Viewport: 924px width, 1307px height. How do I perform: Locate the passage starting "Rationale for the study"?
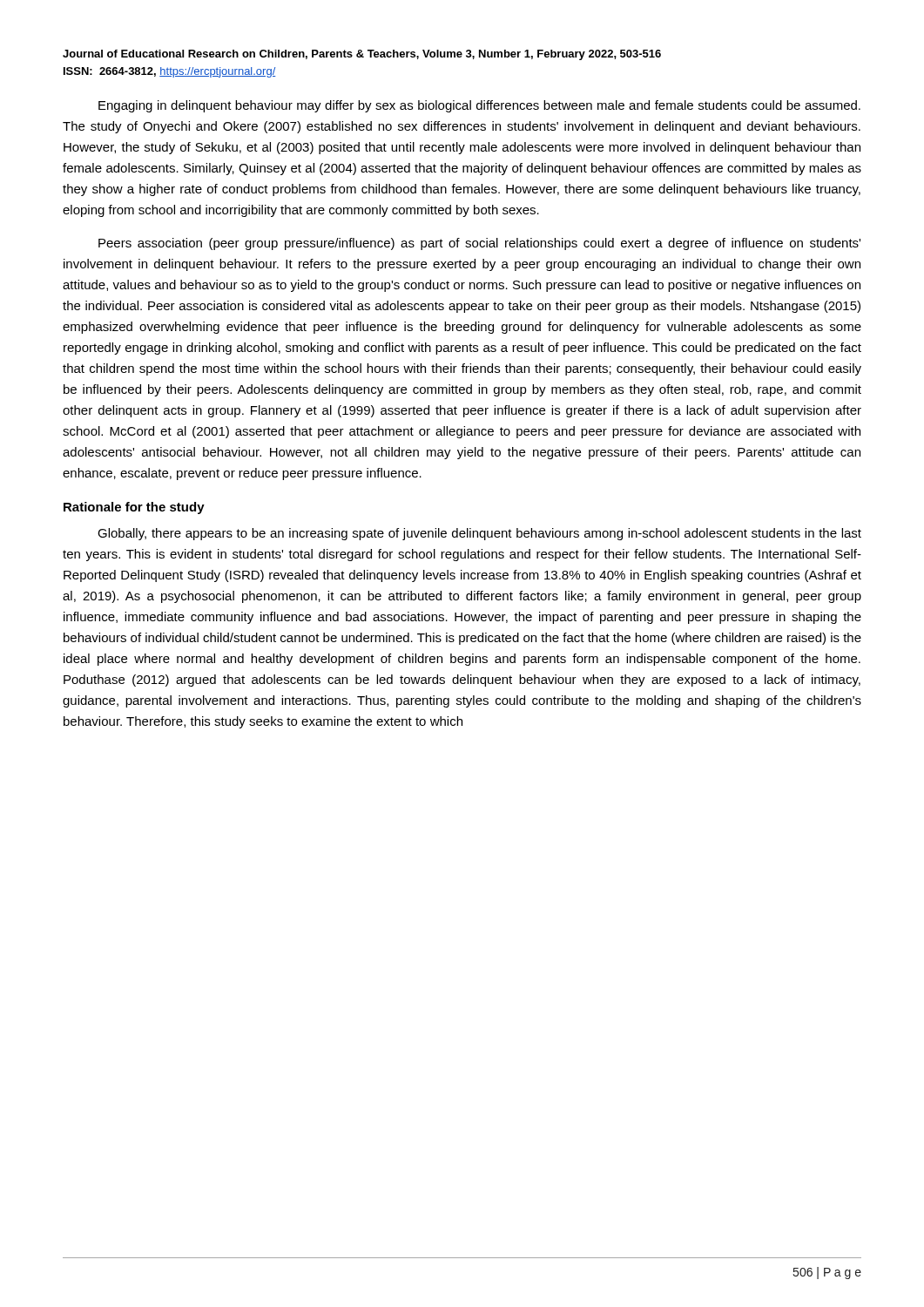(x=133, y=507)
